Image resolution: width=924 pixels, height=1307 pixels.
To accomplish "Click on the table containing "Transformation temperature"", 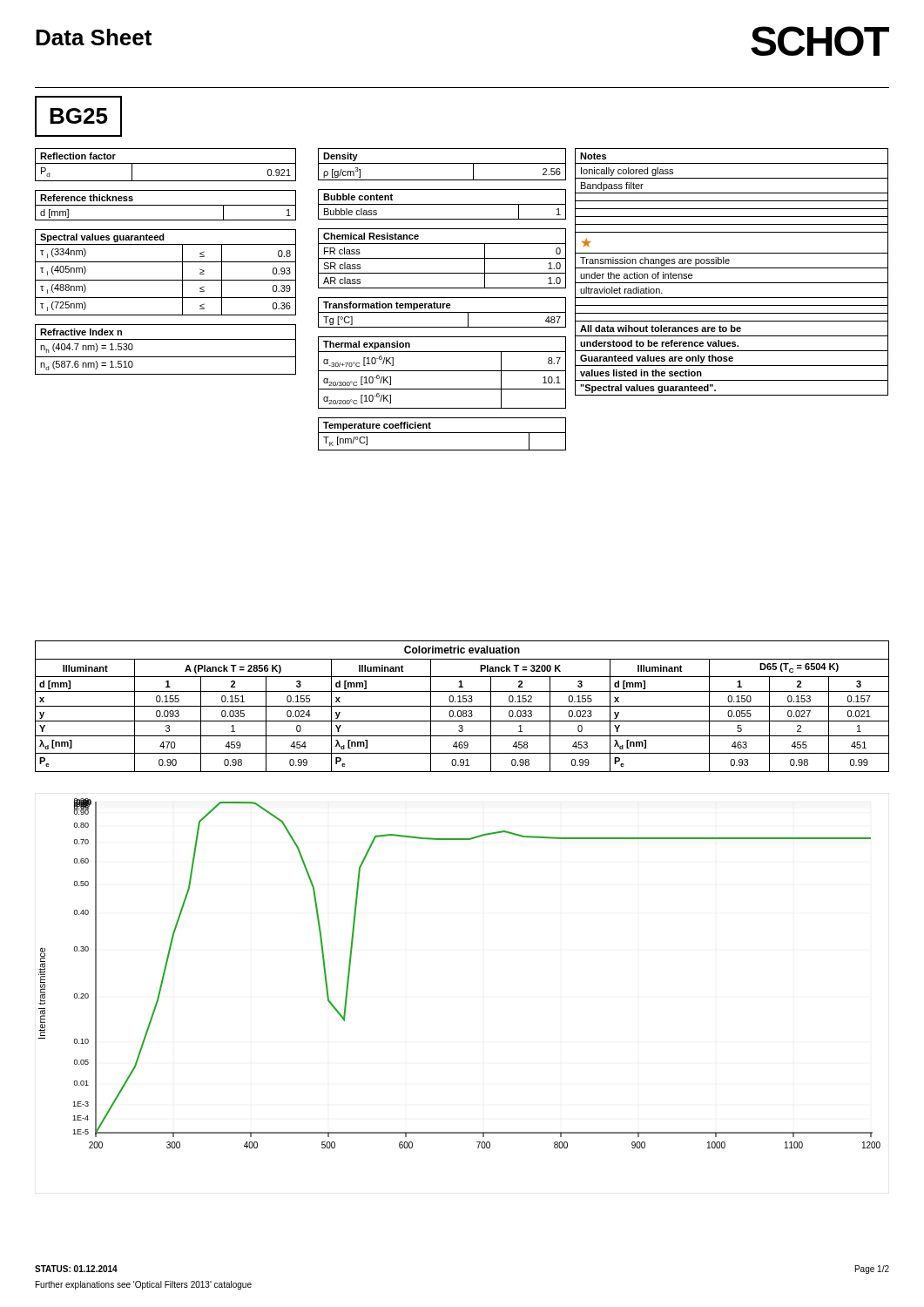I will click(x=442, y=312).
